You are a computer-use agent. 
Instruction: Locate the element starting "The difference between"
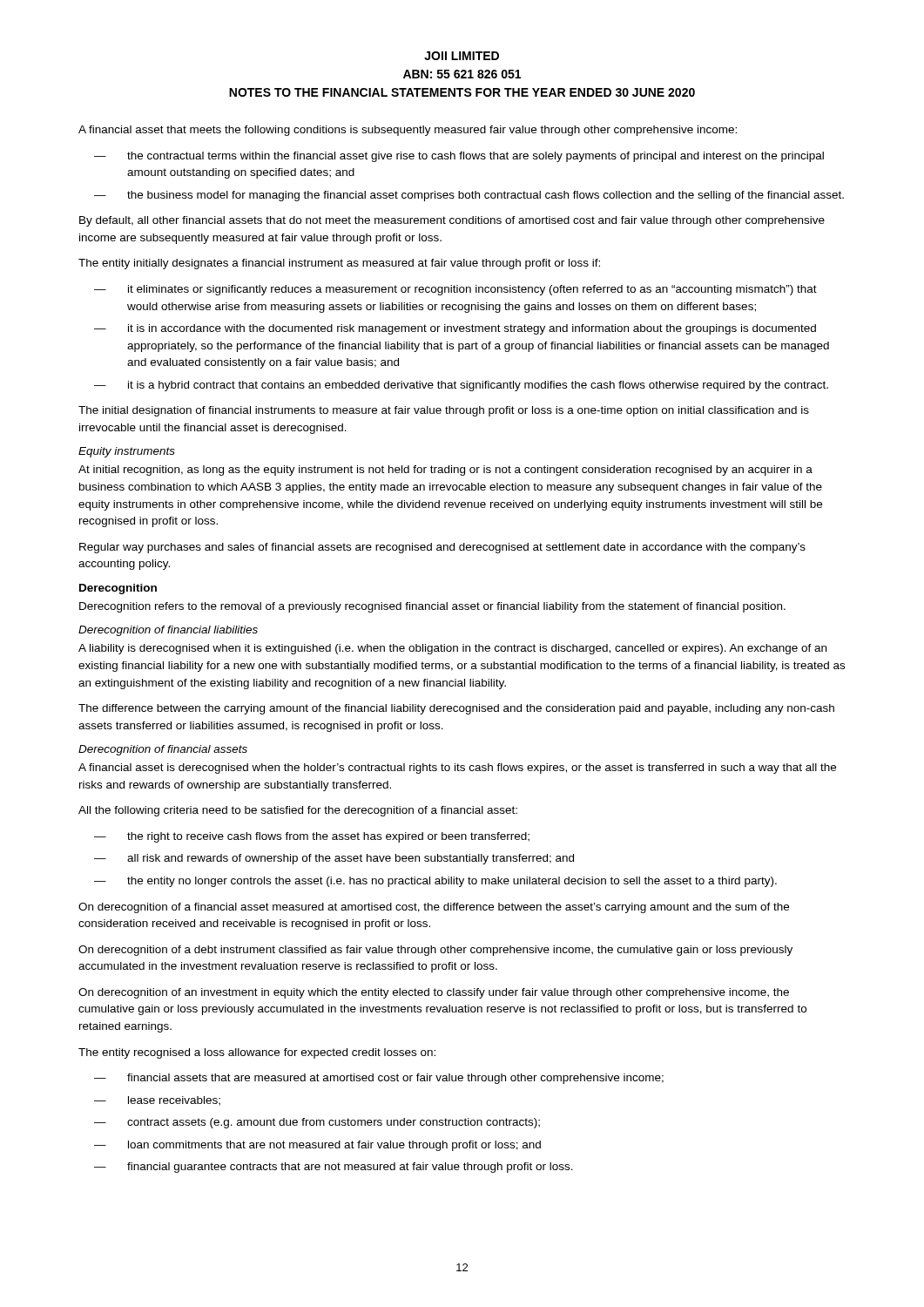(x=462, y=717)
